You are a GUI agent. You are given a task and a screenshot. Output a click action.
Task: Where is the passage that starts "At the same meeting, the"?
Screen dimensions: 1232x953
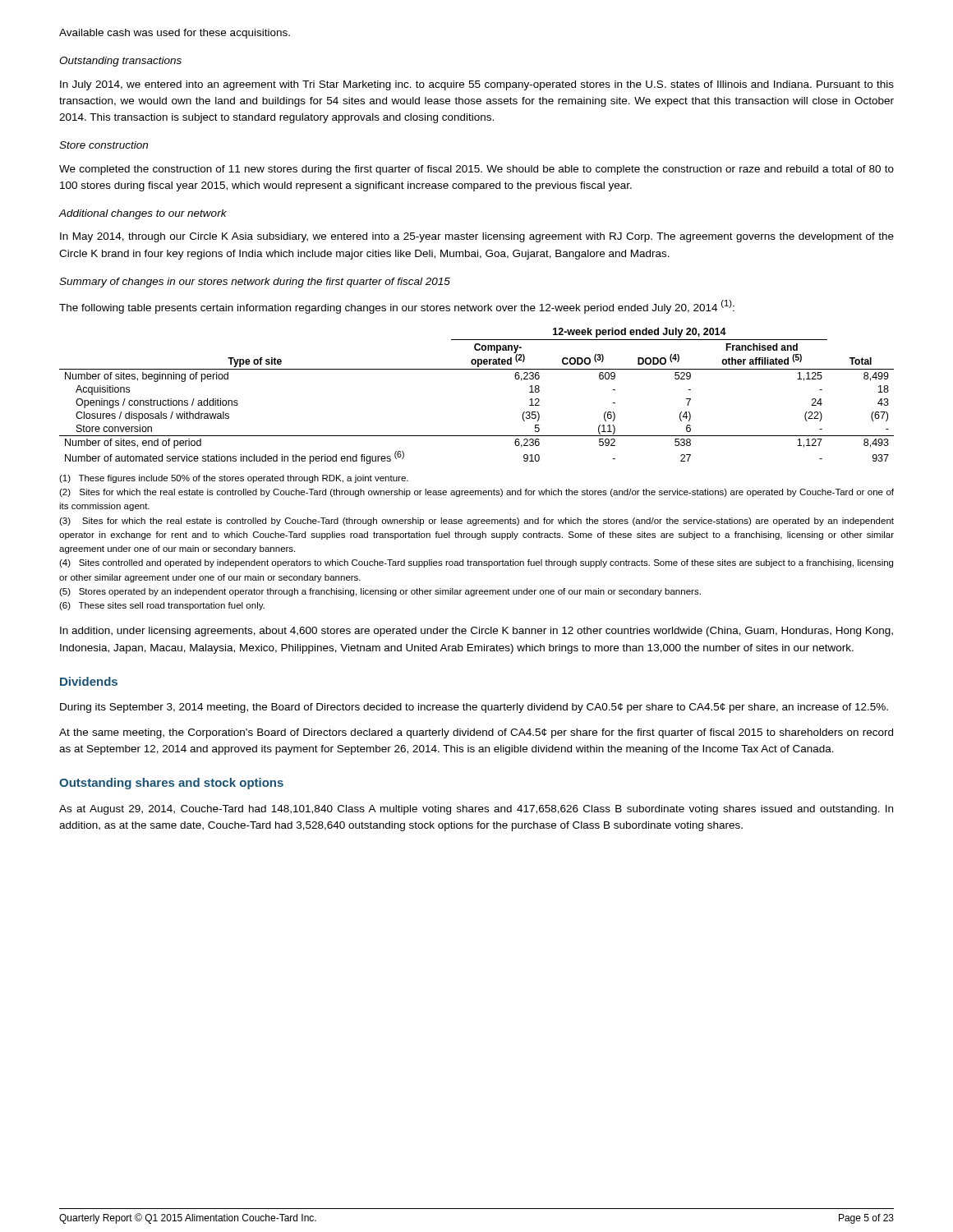(x=476, y=741)
